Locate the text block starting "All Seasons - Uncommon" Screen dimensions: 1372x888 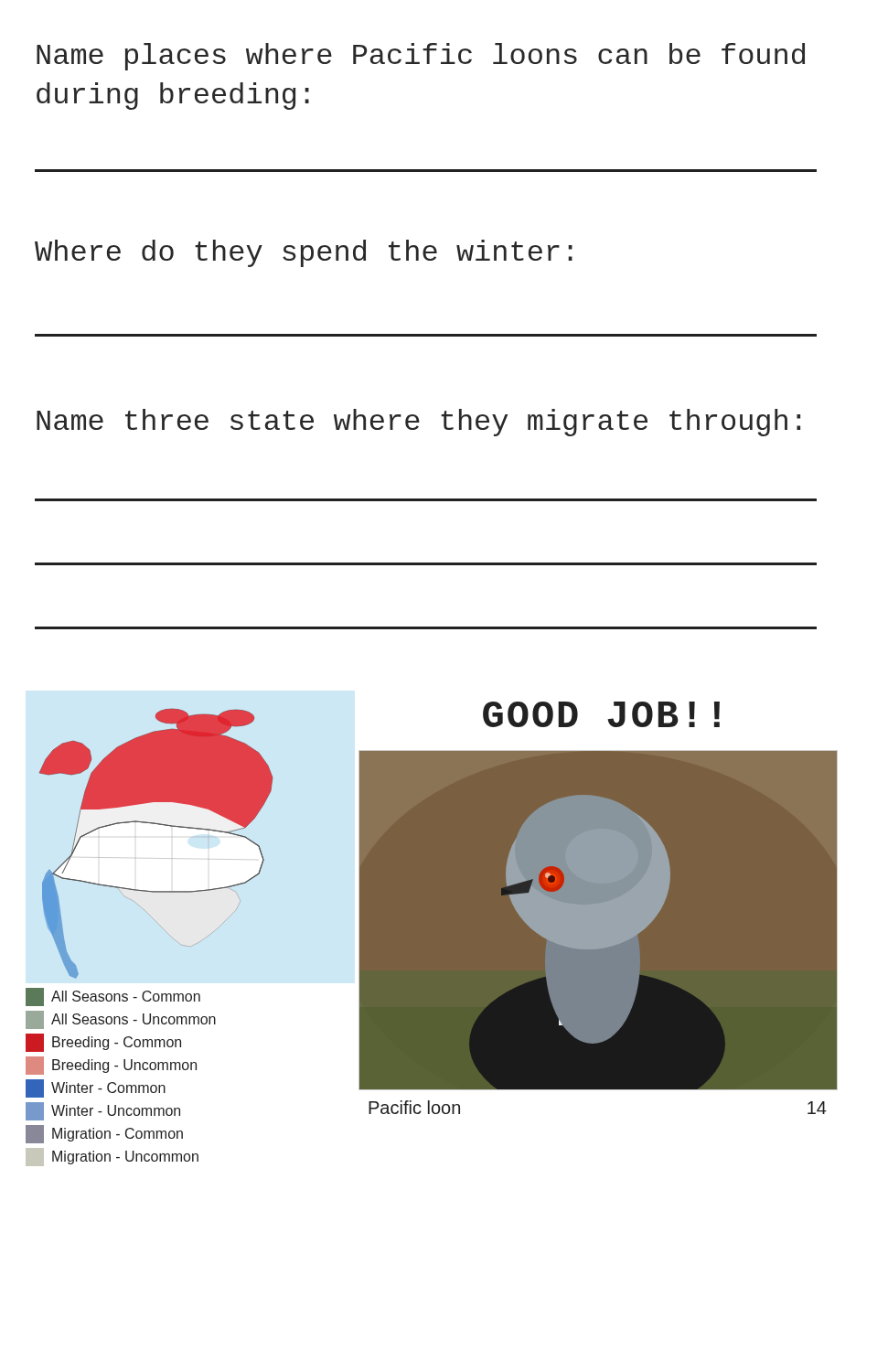tap(121, 1020)
